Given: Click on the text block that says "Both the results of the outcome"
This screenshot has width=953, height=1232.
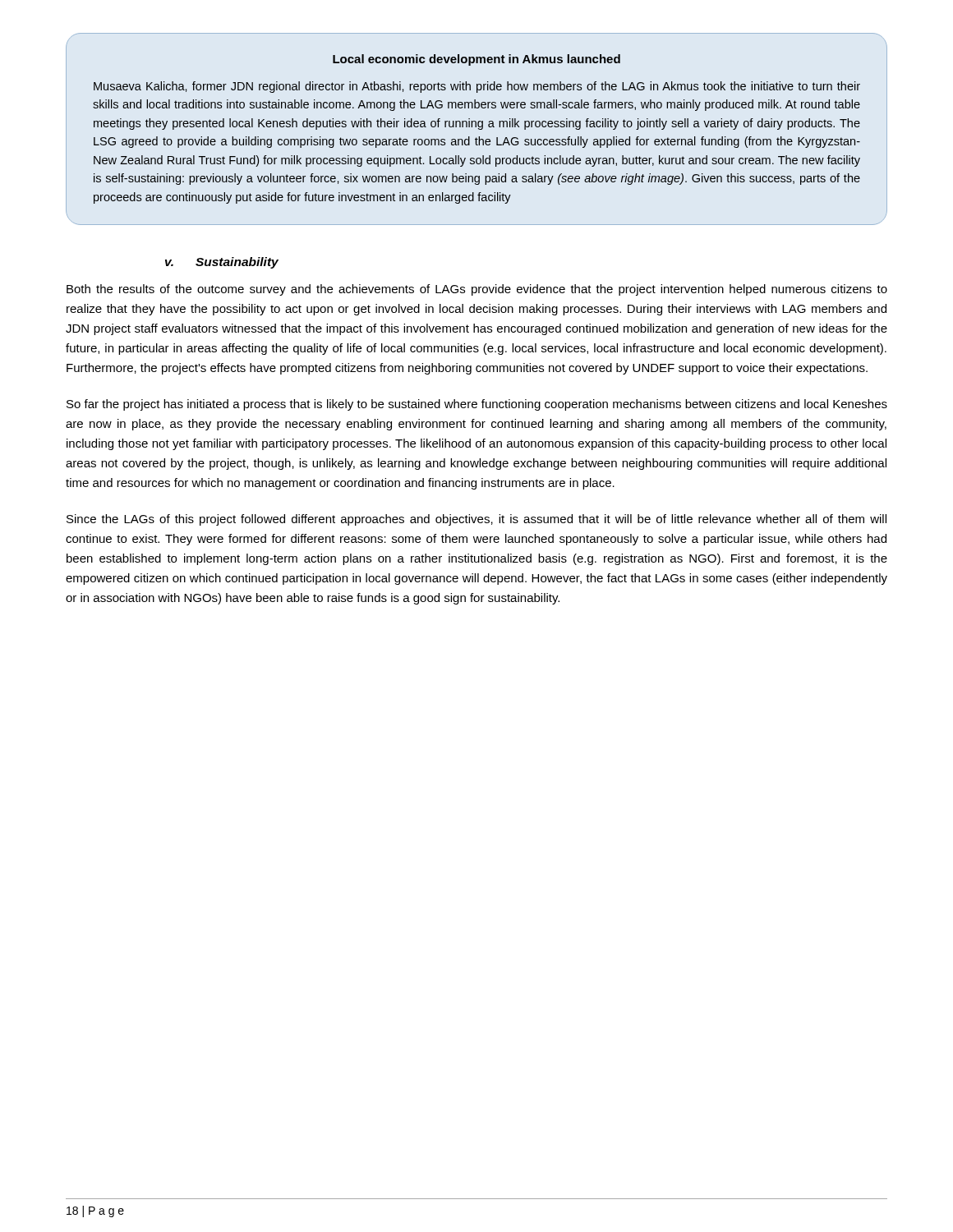Looking at the screenshot, I should click(476, 328).
